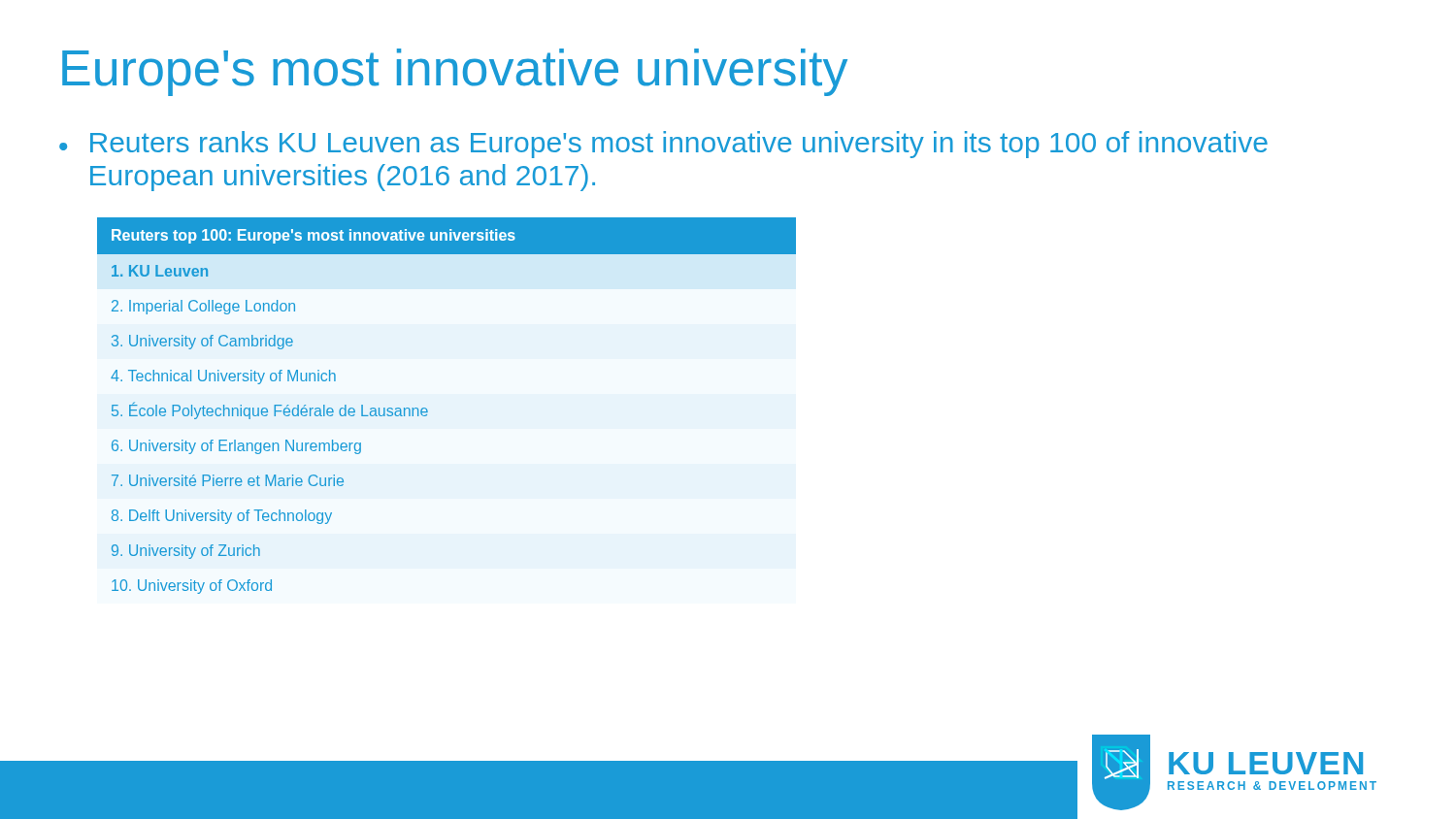Click on the title with the text "Europe's most innovative university"

pos(453,68)
